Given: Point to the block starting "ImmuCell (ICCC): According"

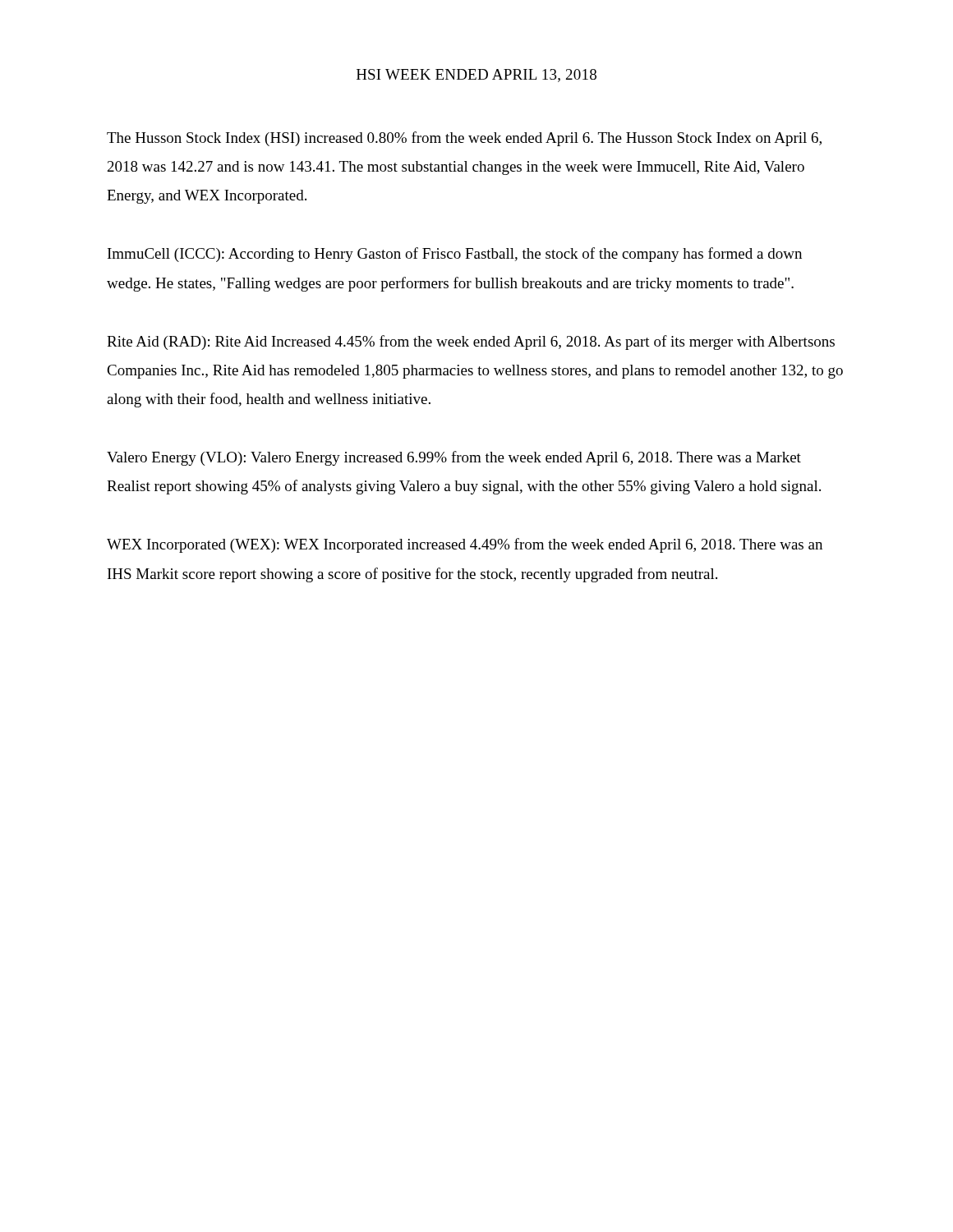Looking at the screenshot, I should point(454,268).
